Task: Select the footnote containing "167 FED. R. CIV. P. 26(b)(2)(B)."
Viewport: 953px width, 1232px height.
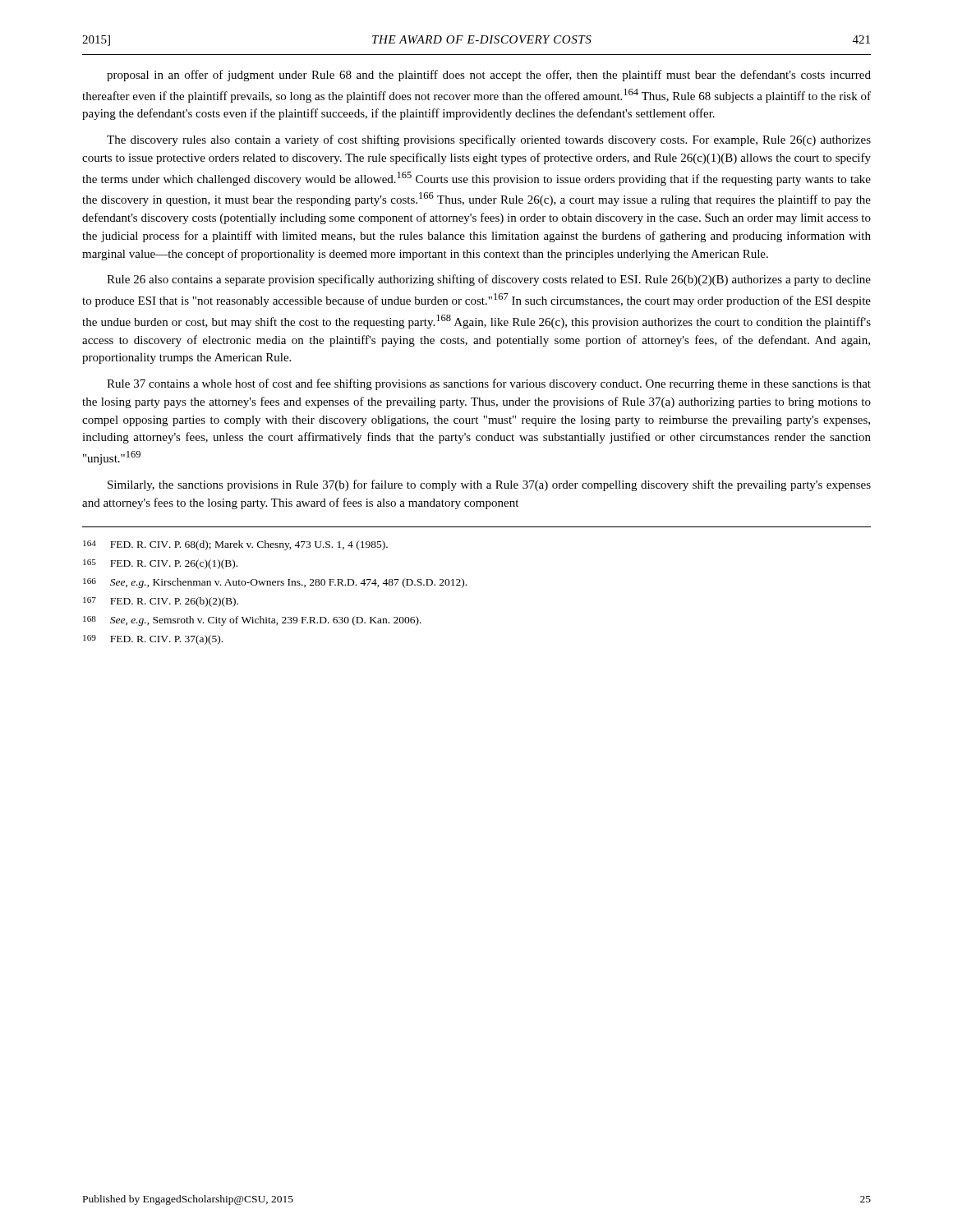Action: pyautogui.click(x=161, y=601)
